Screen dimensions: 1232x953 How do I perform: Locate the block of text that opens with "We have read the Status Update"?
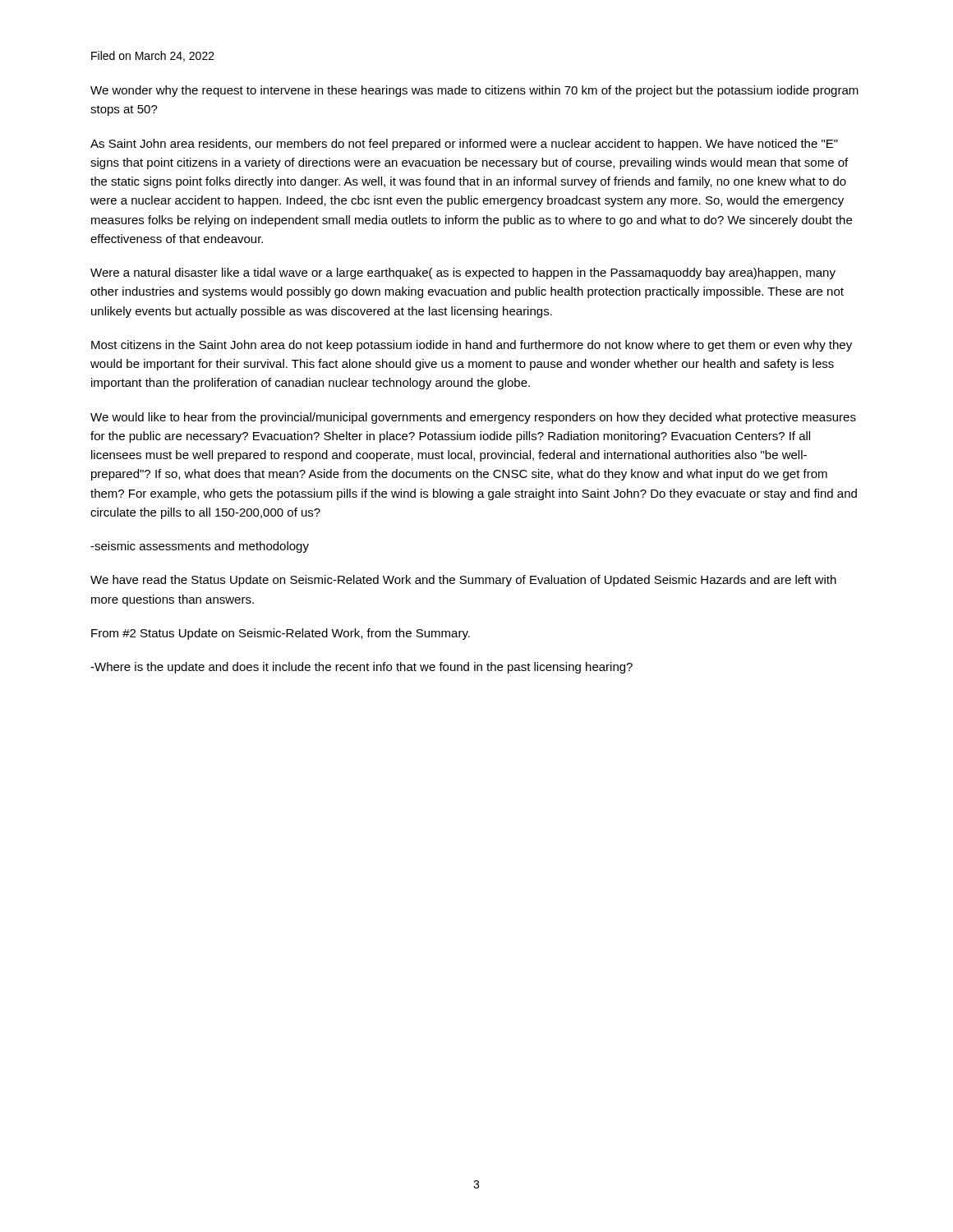click(463, 589)
